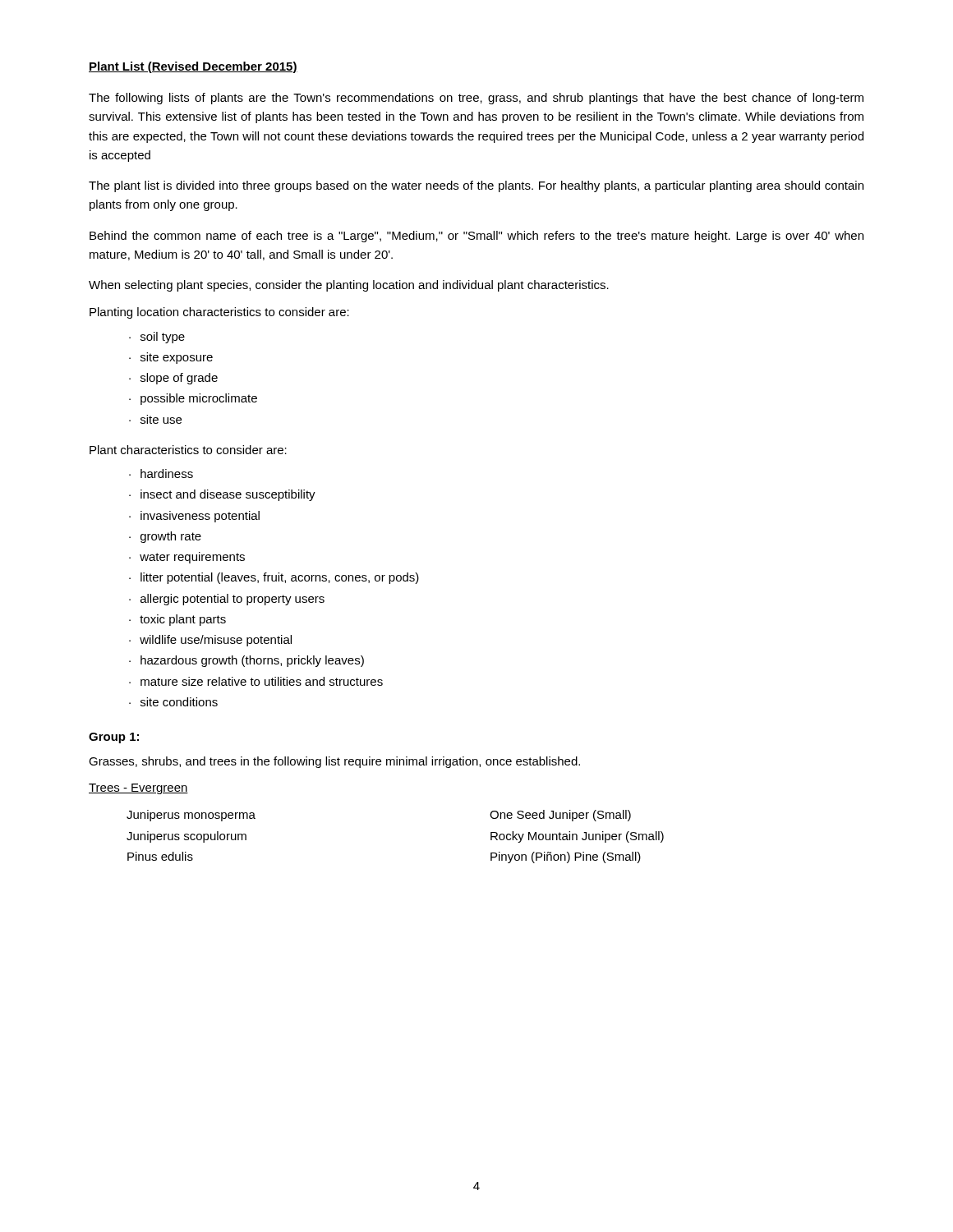Locate the text containing "Plant characteristics to consider are:"
Screen dimensions: 1232x953
188,449
